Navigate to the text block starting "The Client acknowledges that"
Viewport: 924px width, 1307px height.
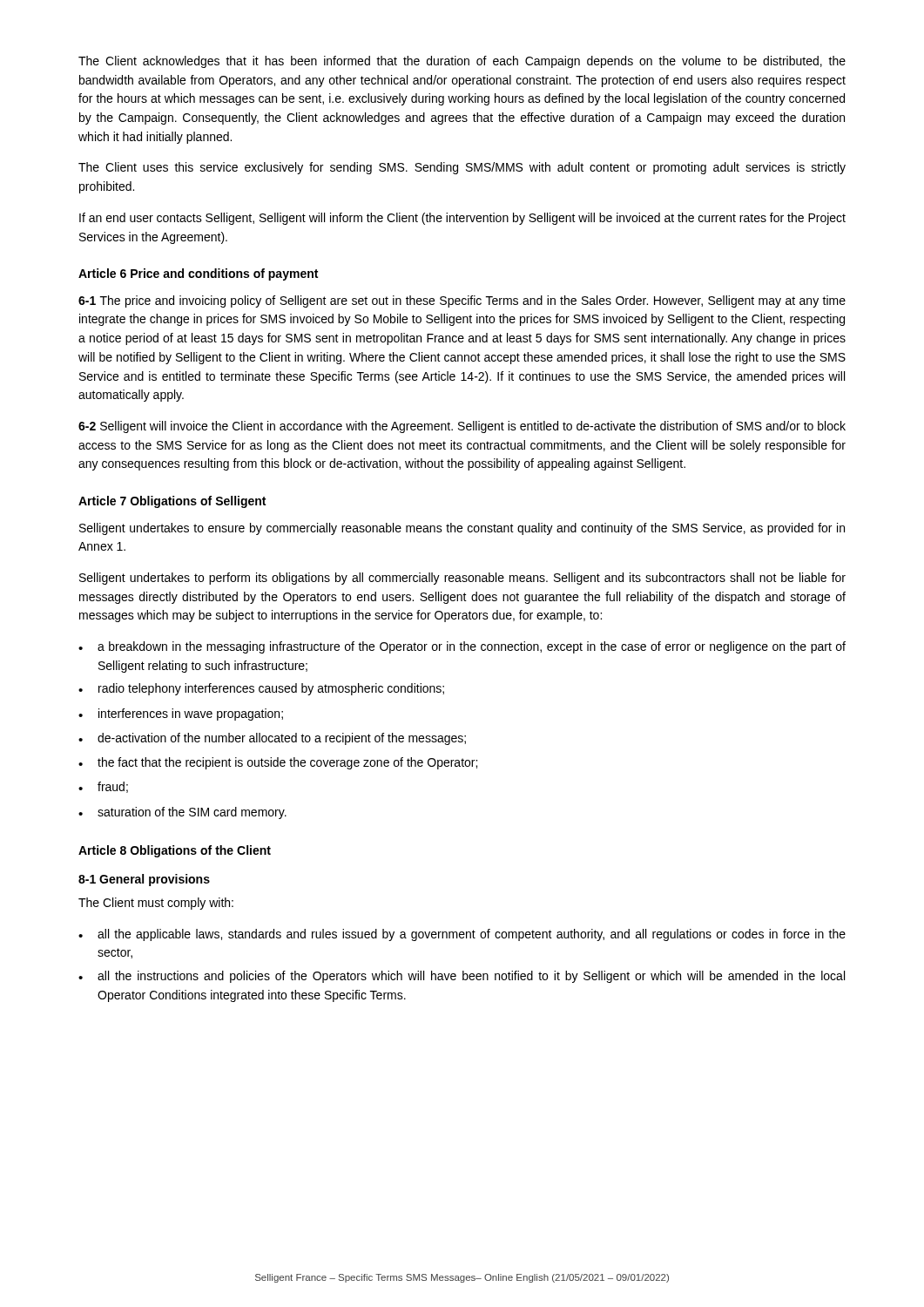tap(462, 99)
